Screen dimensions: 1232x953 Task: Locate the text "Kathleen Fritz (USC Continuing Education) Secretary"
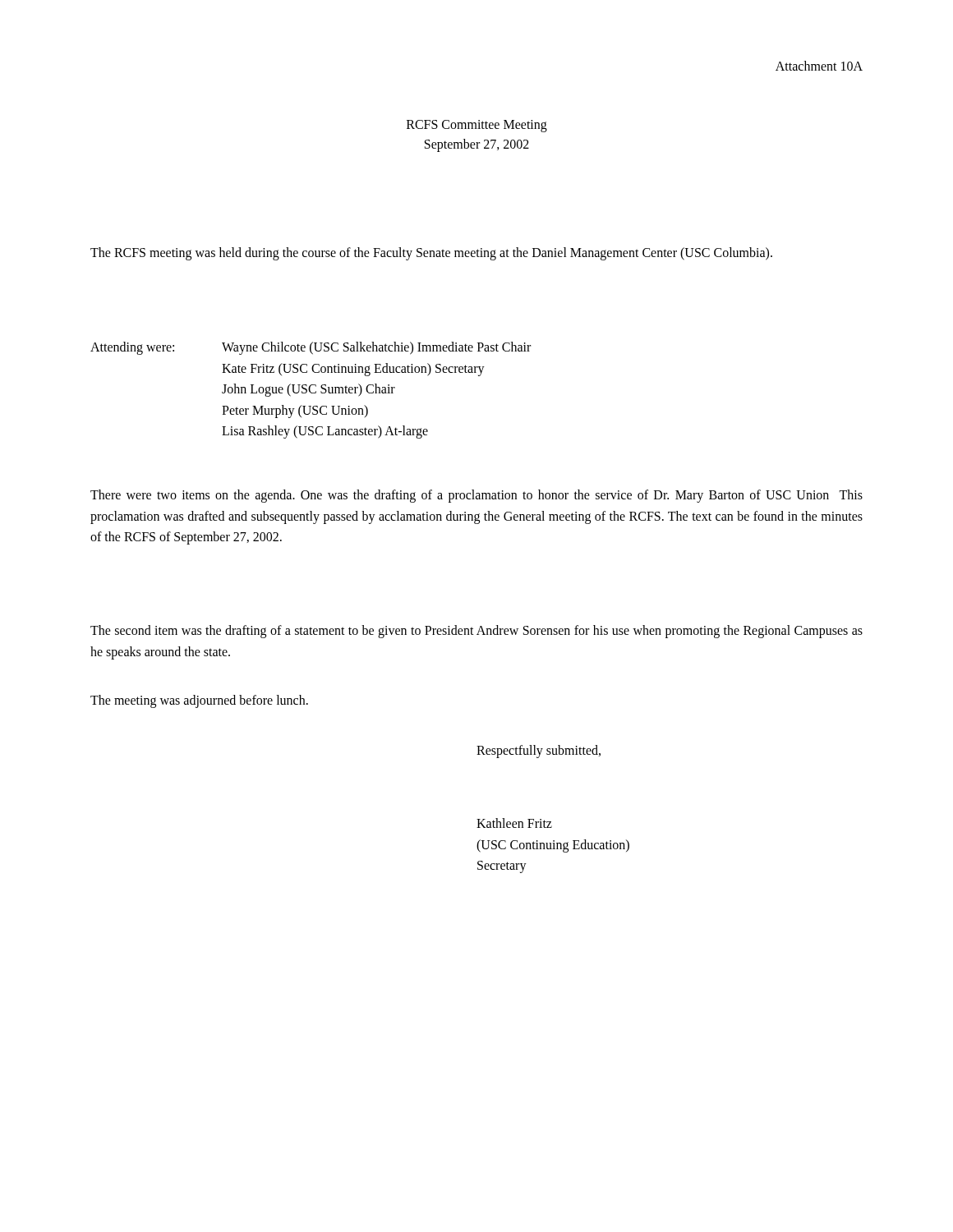[553, 844]
